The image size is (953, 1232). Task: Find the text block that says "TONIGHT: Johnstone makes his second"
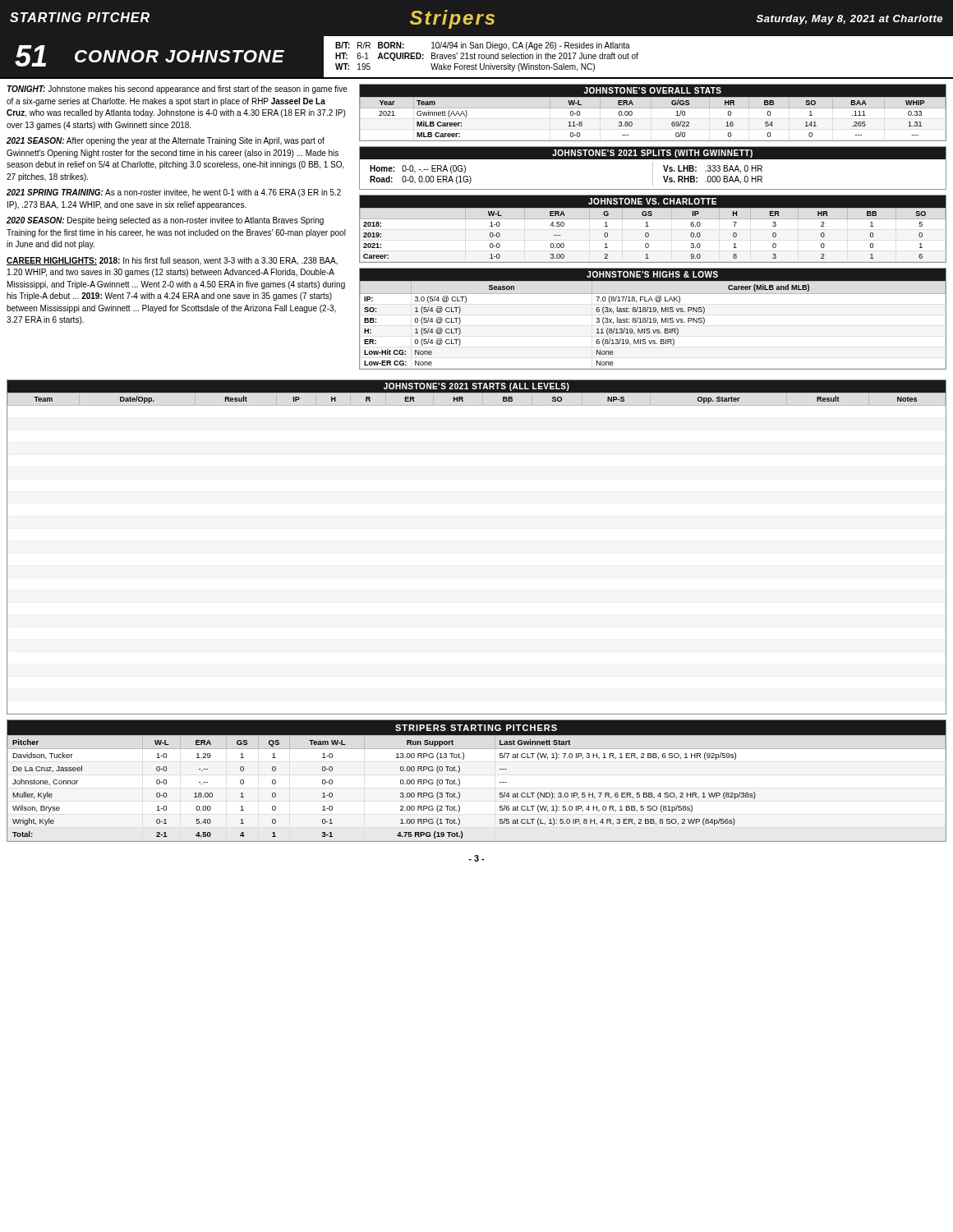pos(177,107)
